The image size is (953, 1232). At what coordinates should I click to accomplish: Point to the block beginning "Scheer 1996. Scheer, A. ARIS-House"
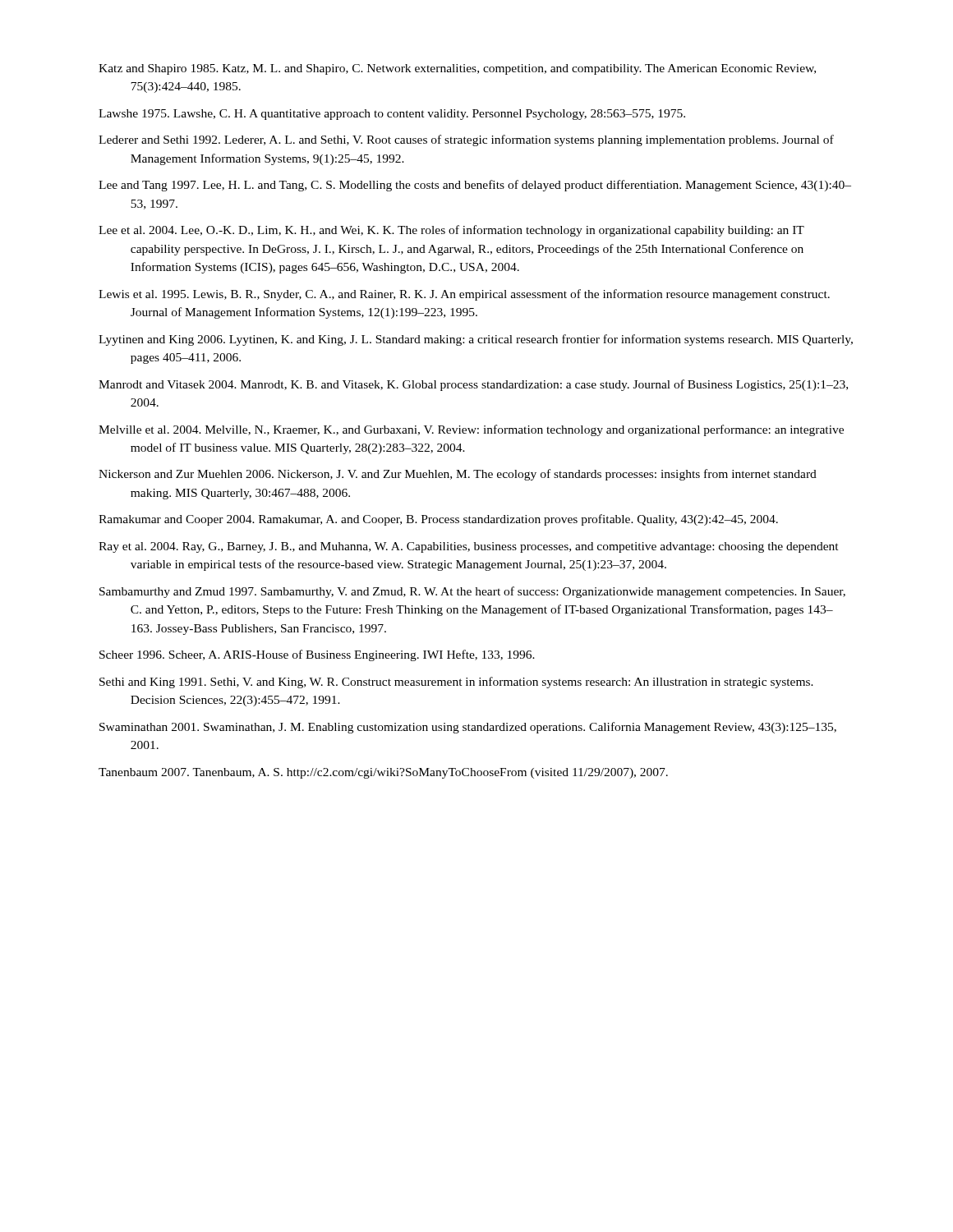point(317,654)
